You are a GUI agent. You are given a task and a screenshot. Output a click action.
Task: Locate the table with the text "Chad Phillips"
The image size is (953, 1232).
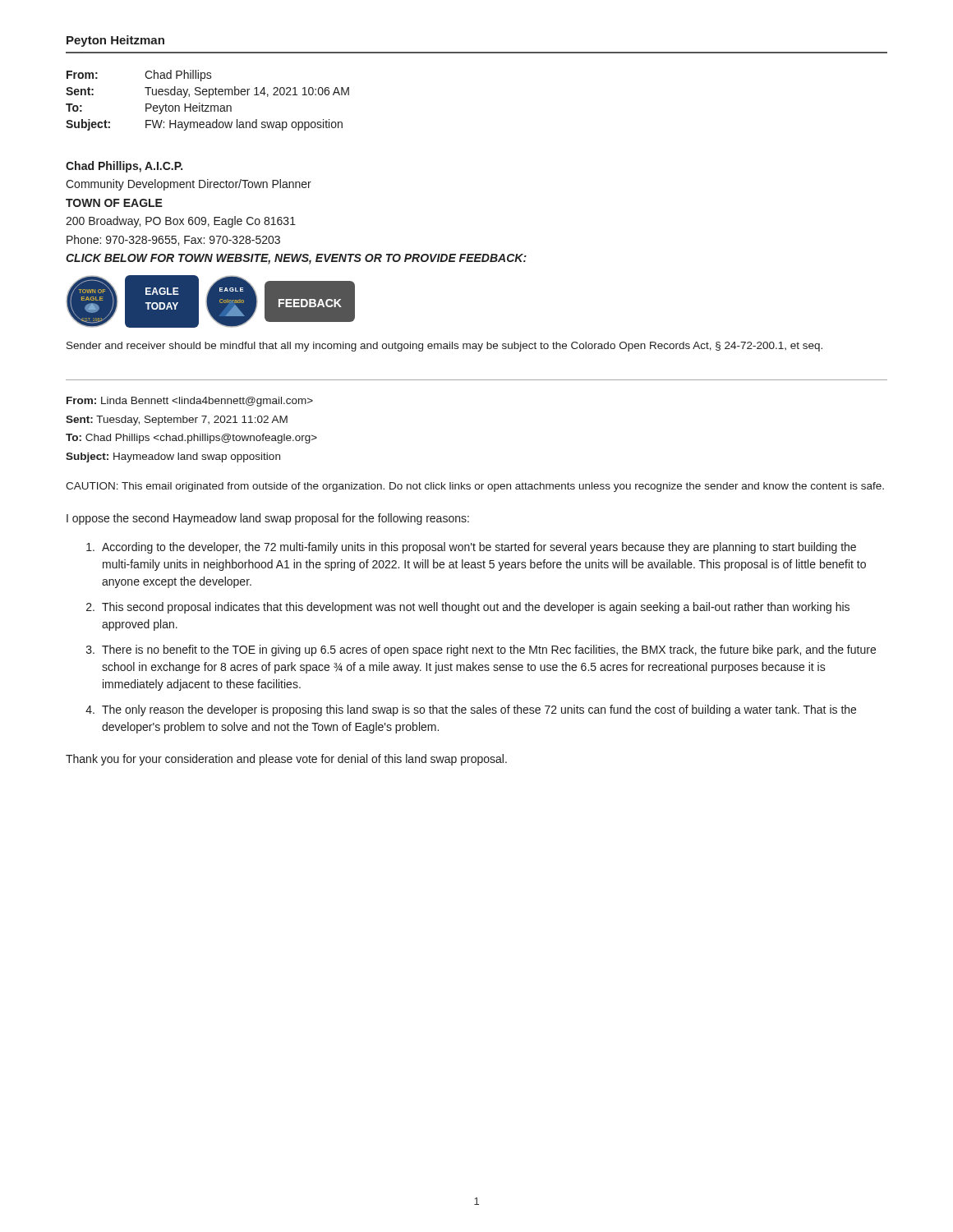[x=476, y=99]
